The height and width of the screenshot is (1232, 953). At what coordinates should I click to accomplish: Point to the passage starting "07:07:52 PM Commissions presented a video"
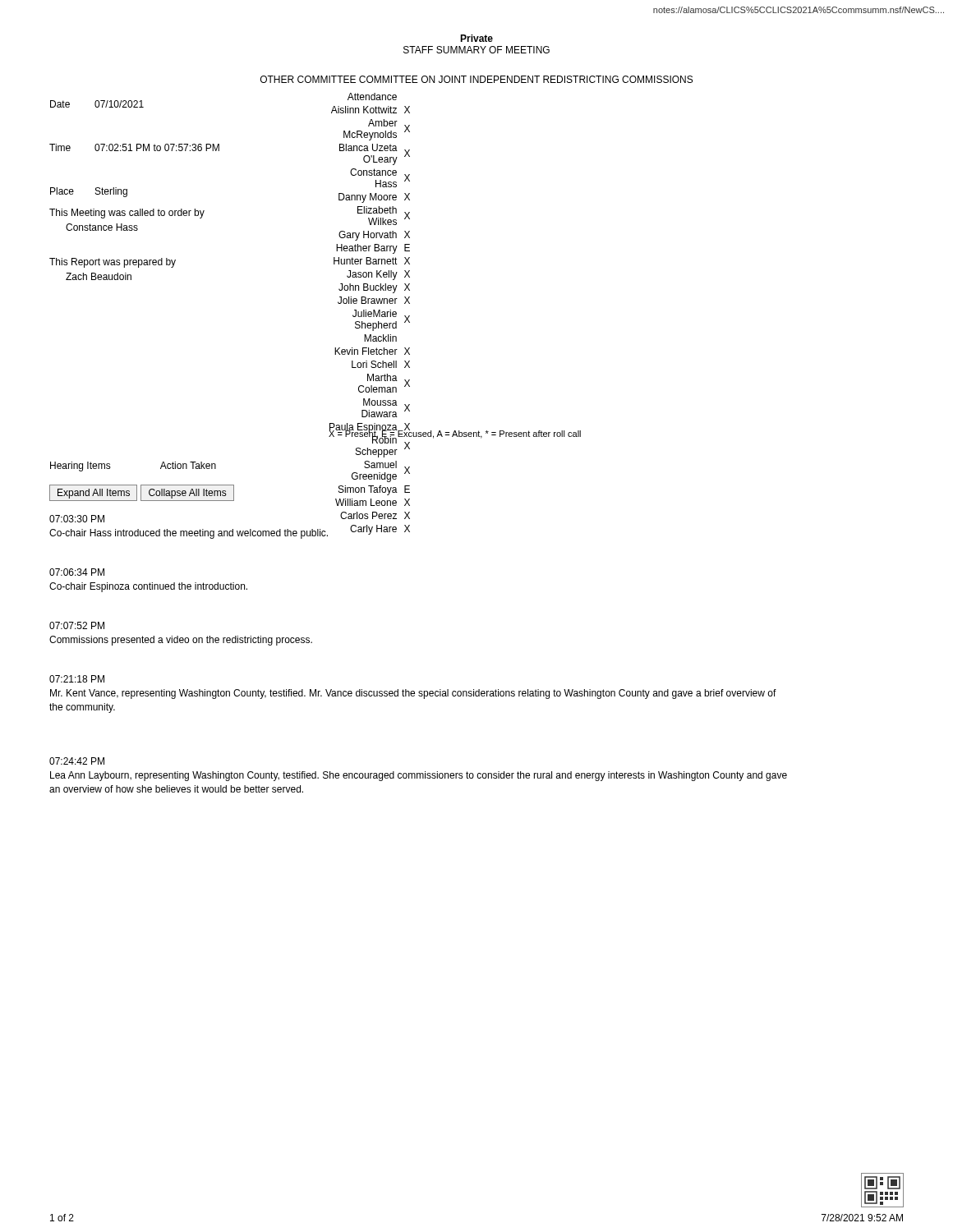coord(77,625)
